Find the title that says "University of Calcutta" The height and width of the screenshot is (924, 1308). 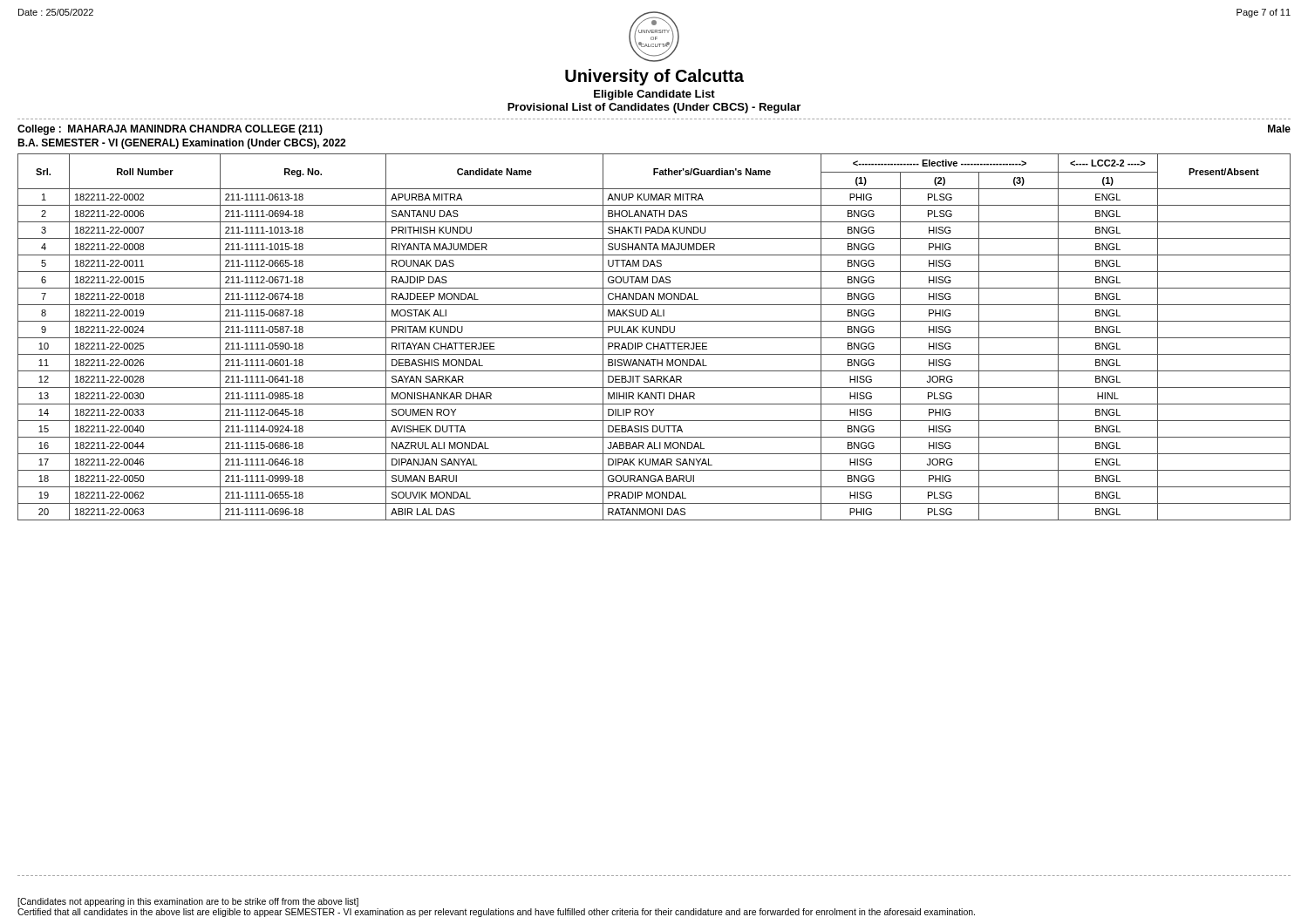[654, 76]
